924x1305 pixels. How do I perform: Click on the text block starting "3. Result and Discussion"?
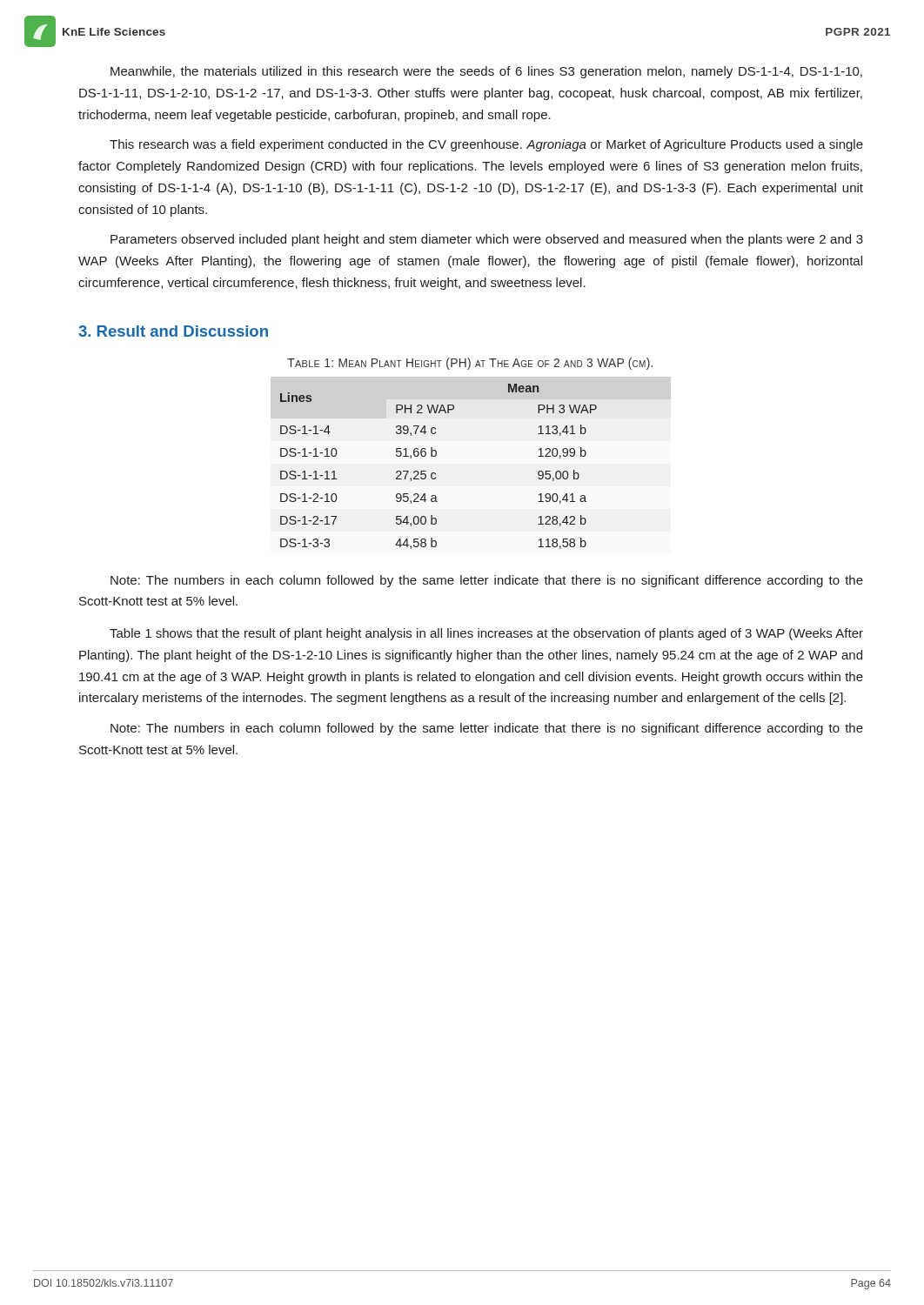174,331
